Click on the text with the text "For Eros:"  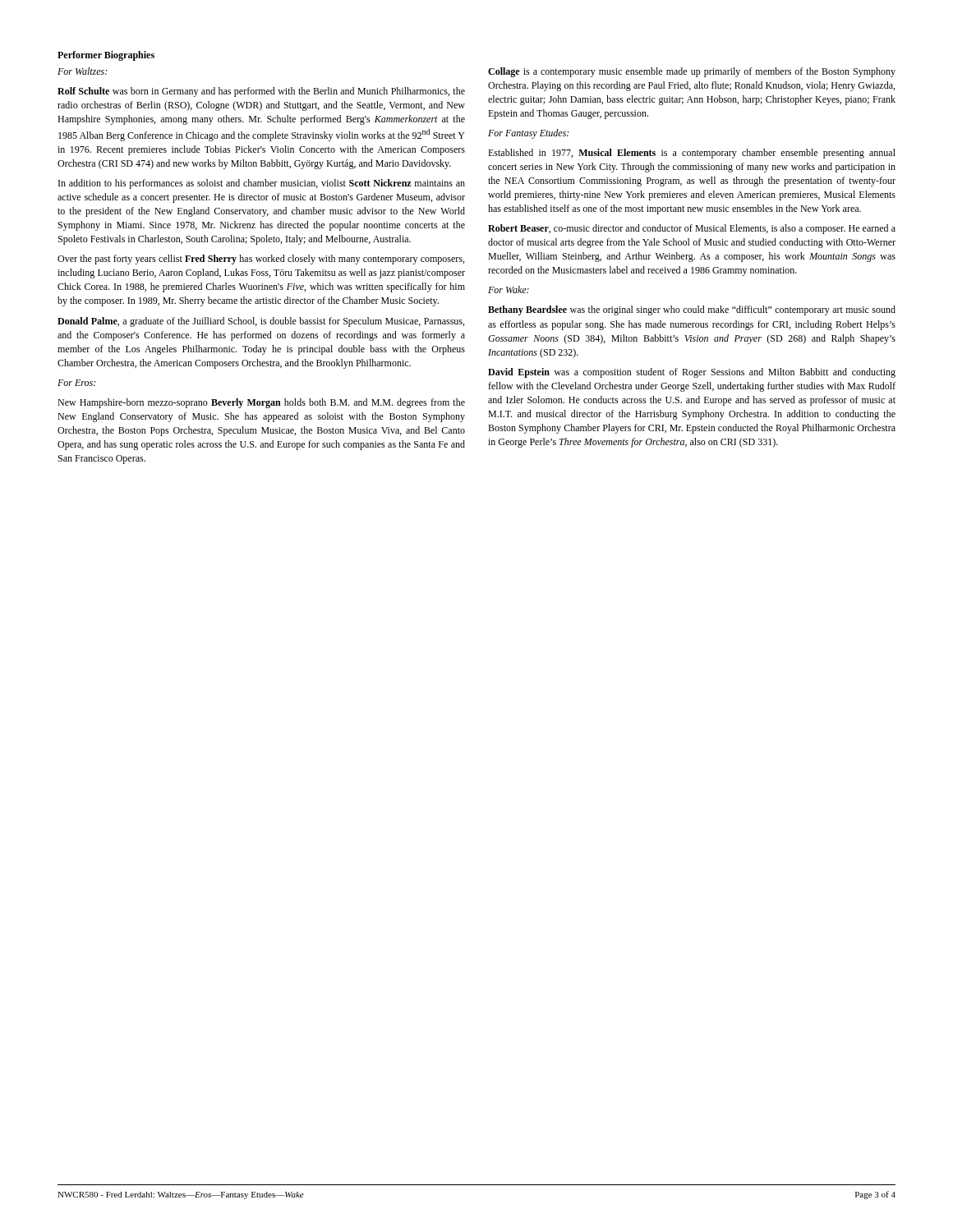(x=77, y=382)
